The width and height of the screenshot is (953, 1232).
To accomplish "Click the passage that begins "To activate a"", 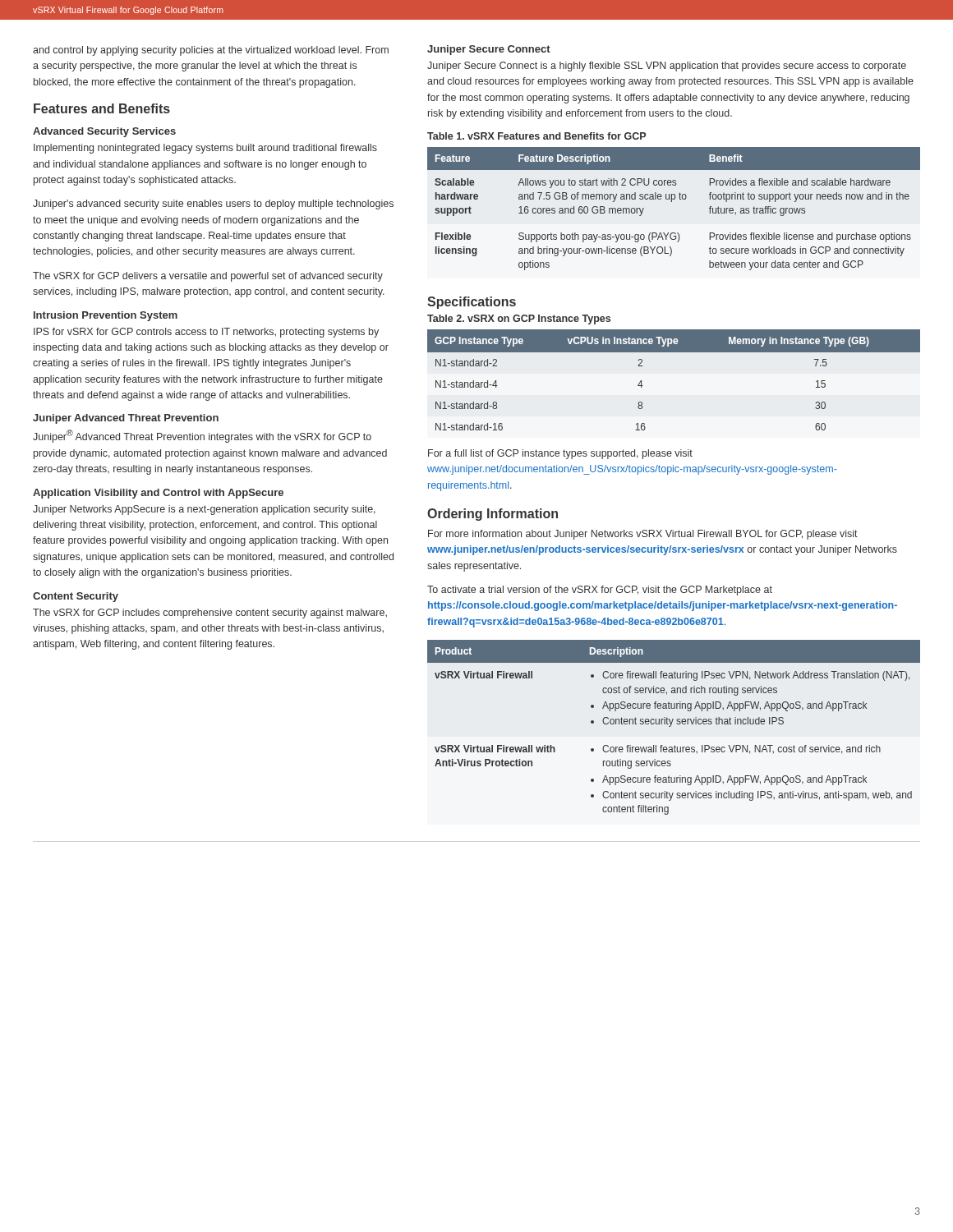I will pos(674,606).
